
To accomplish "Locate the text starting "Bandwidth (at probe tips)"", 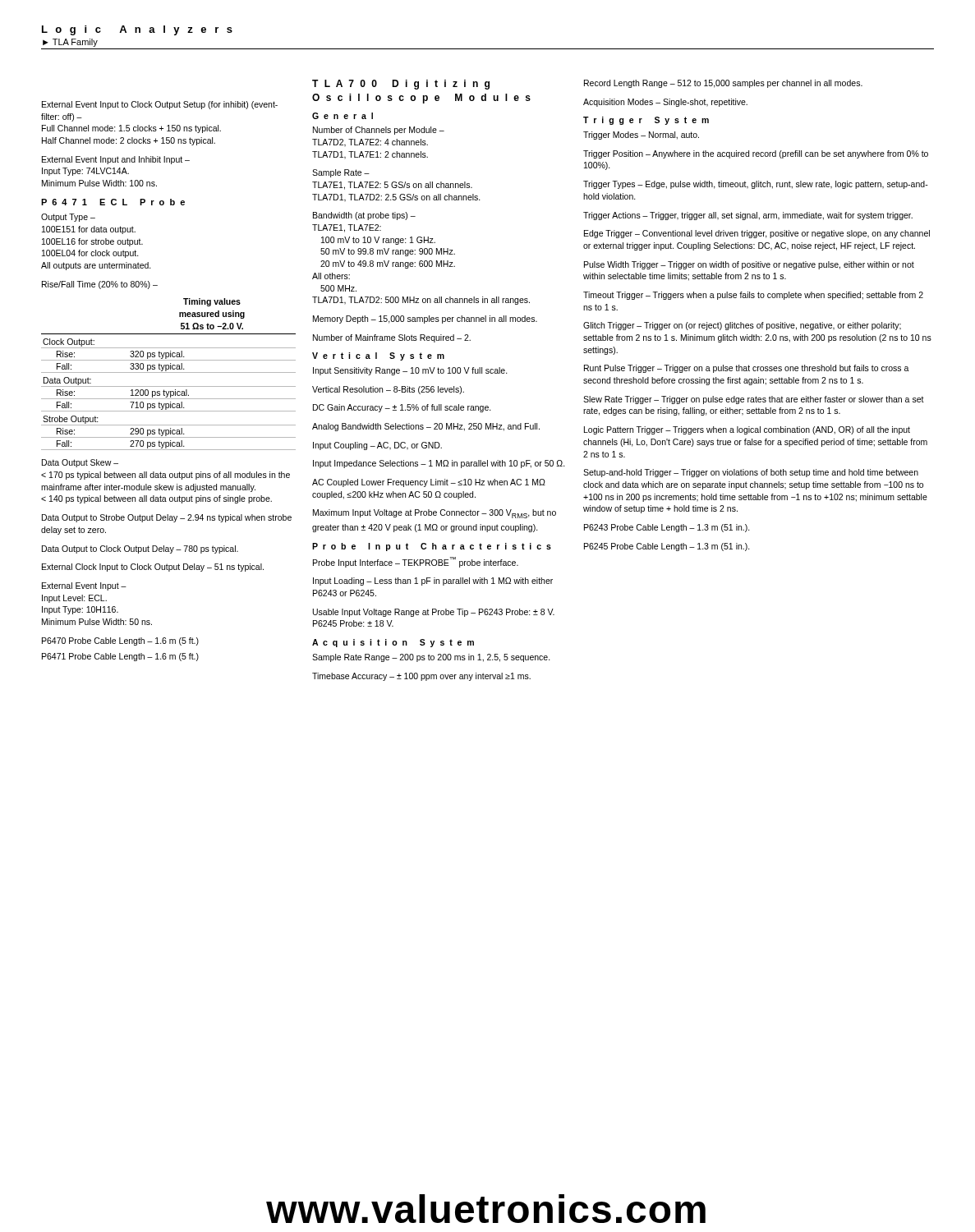I will (x=439, y=258).
